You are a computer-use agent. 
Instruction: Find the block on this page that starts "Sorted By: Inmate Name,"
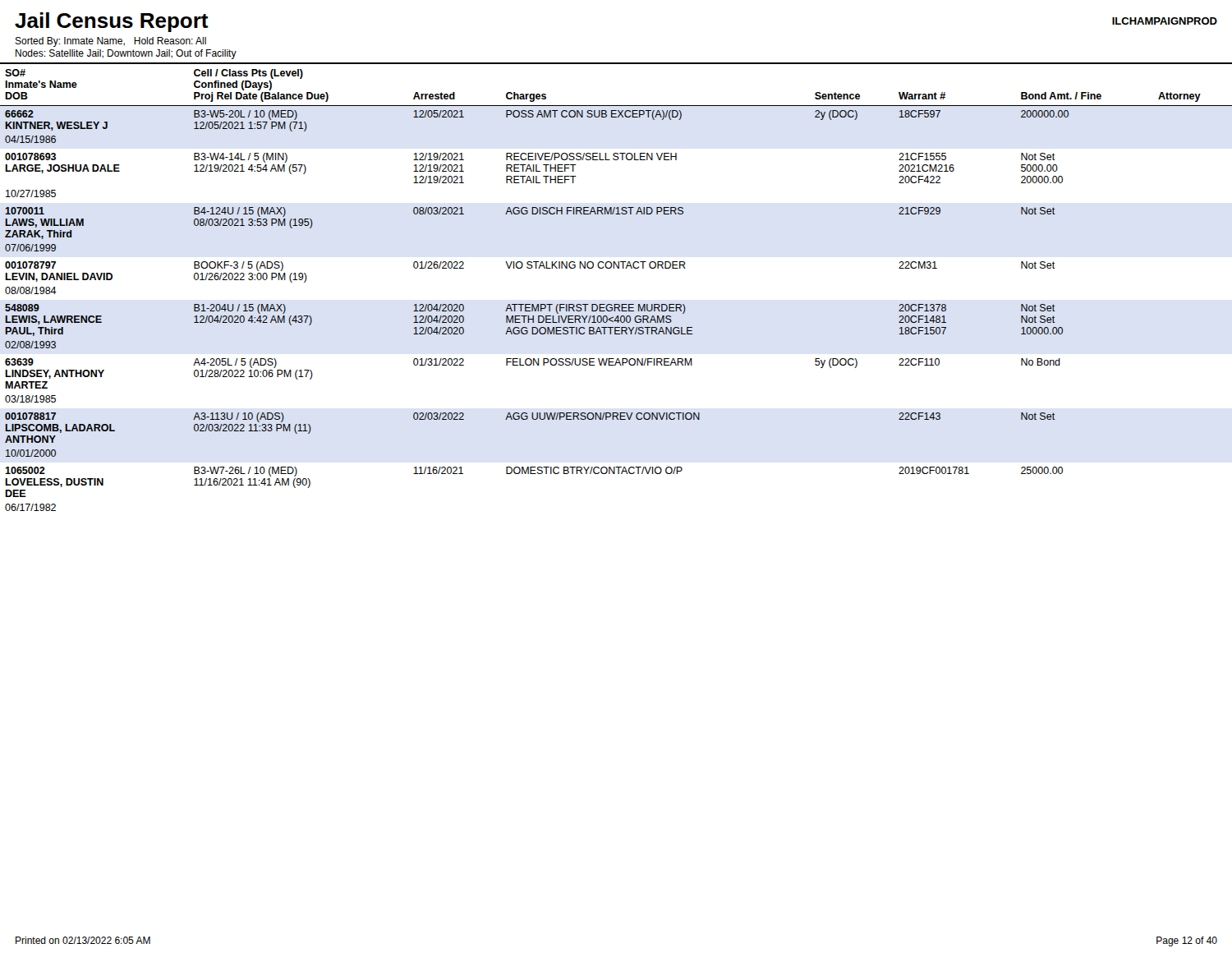(x=111, y=41)
